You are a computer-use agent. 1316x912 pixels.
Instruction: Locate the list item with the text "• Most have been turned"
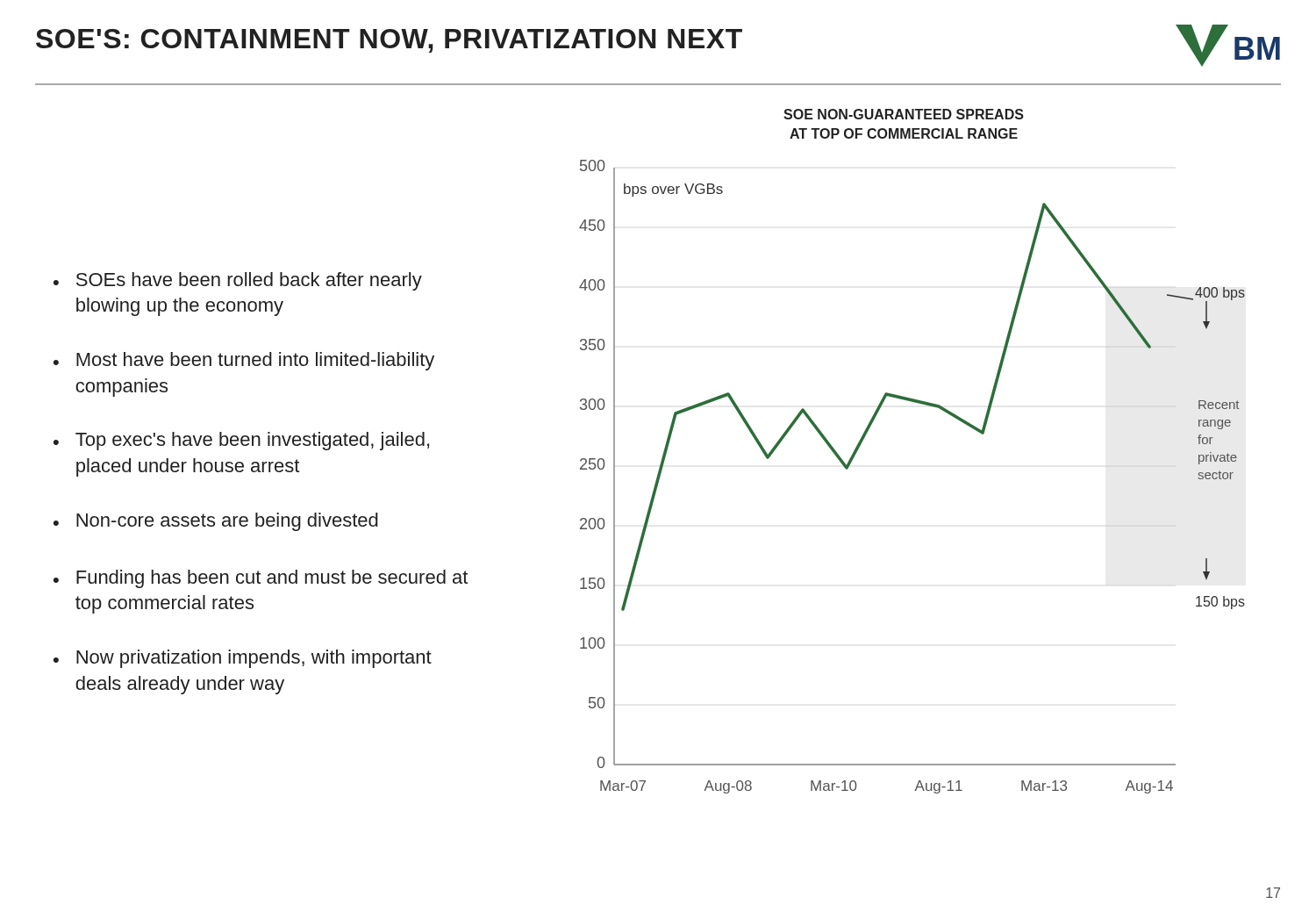tap(263, 373)
